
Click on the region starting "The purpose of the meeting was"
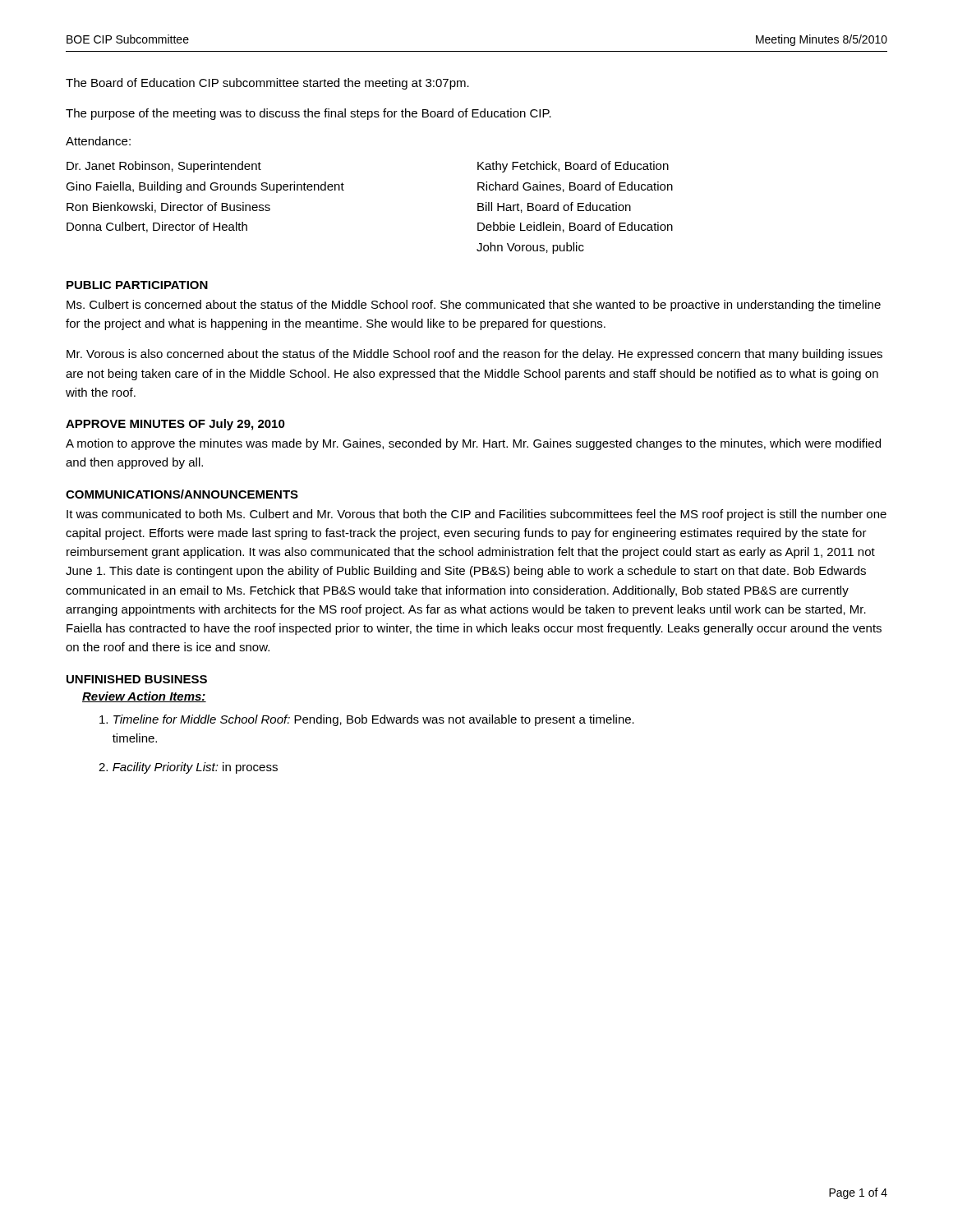[309, 113]
